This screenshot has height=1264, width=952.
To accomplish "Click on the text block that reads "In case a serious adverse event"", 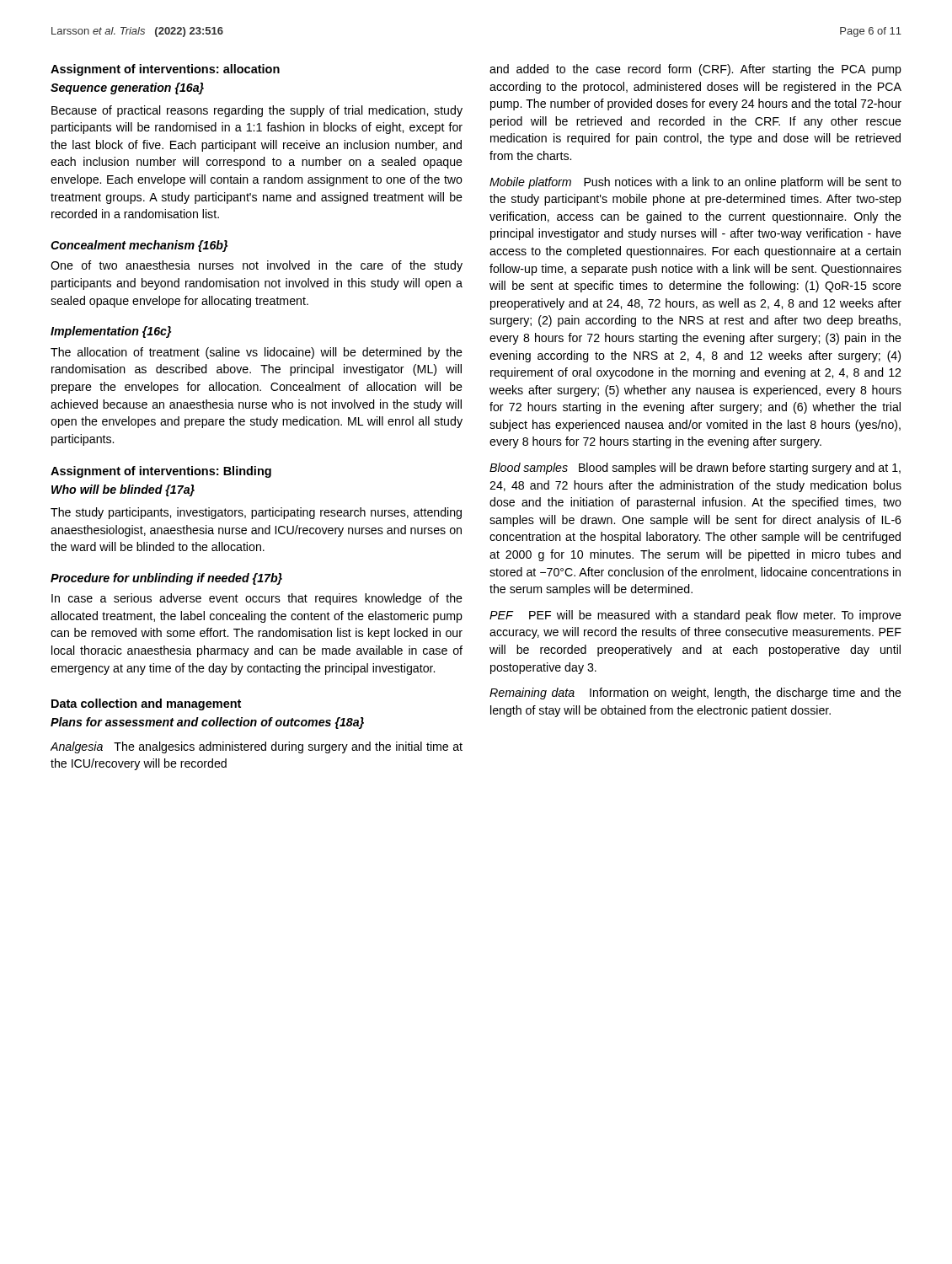I will 257,633.
